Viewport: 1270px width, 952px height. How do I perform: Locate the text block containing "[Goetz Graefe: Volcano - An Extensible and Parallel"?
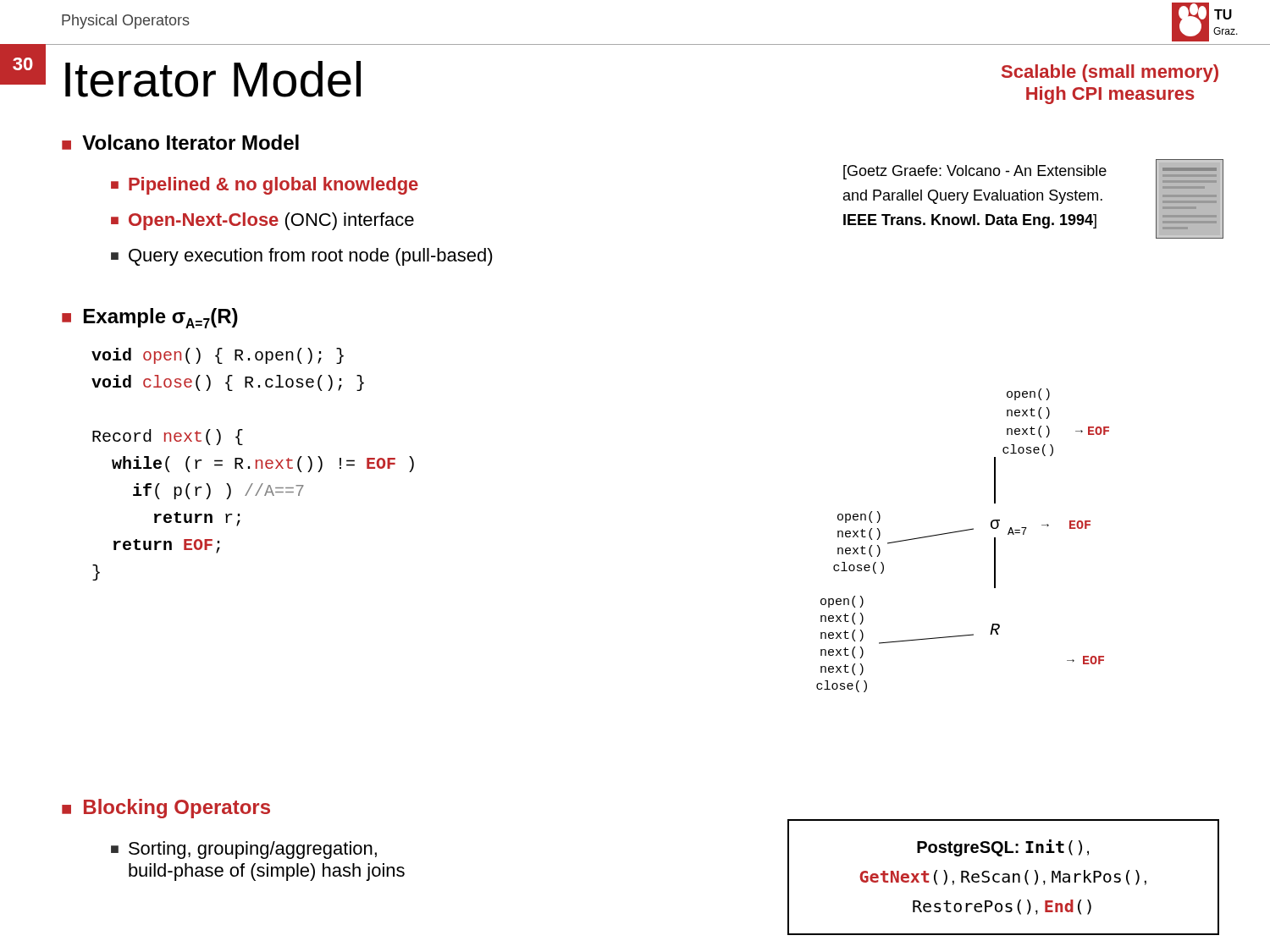coord(1033,199)
